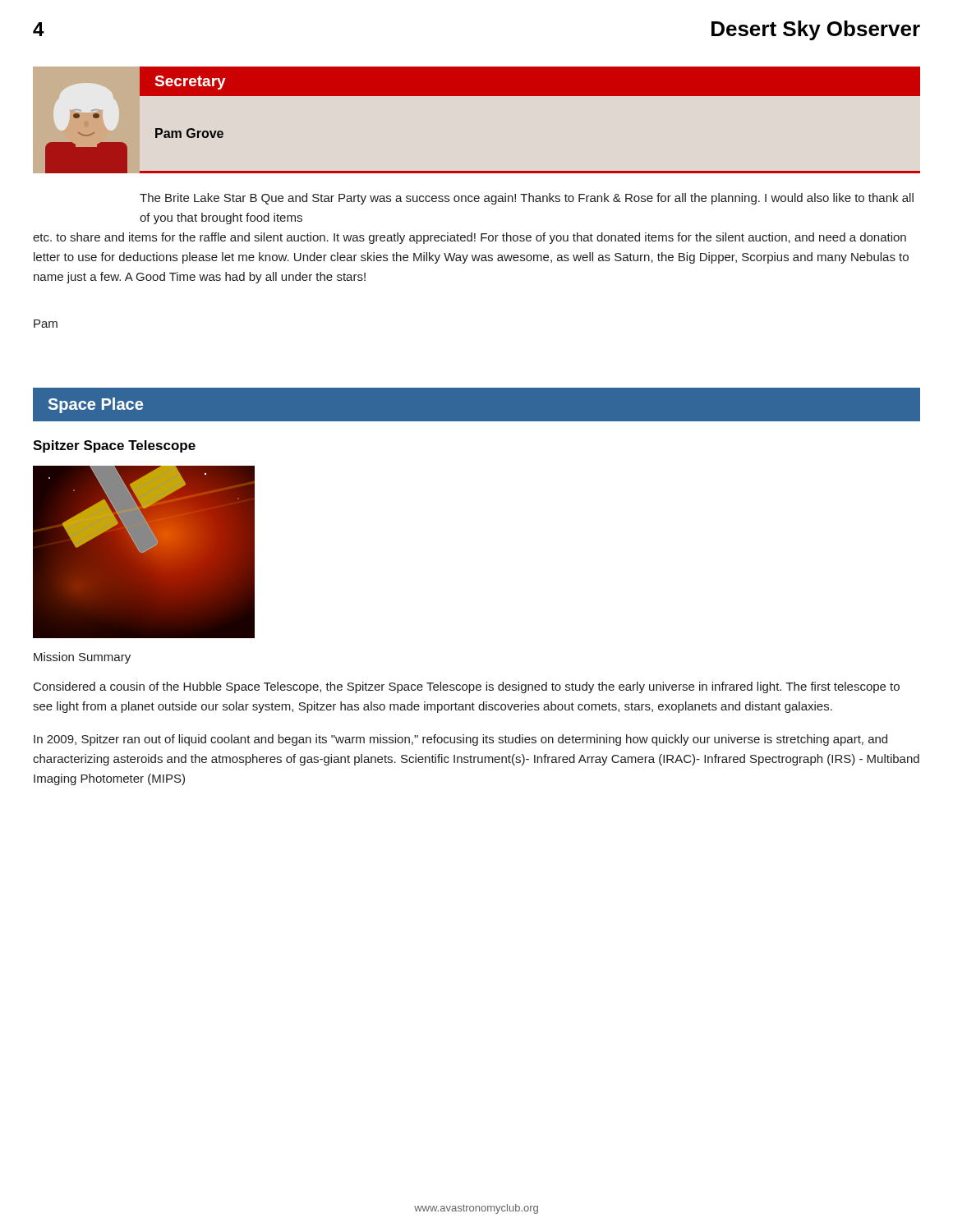Find "Spitzer Space Telescope" on this page
Viewport: 953px width, 1232px height.
click(114, 446)
